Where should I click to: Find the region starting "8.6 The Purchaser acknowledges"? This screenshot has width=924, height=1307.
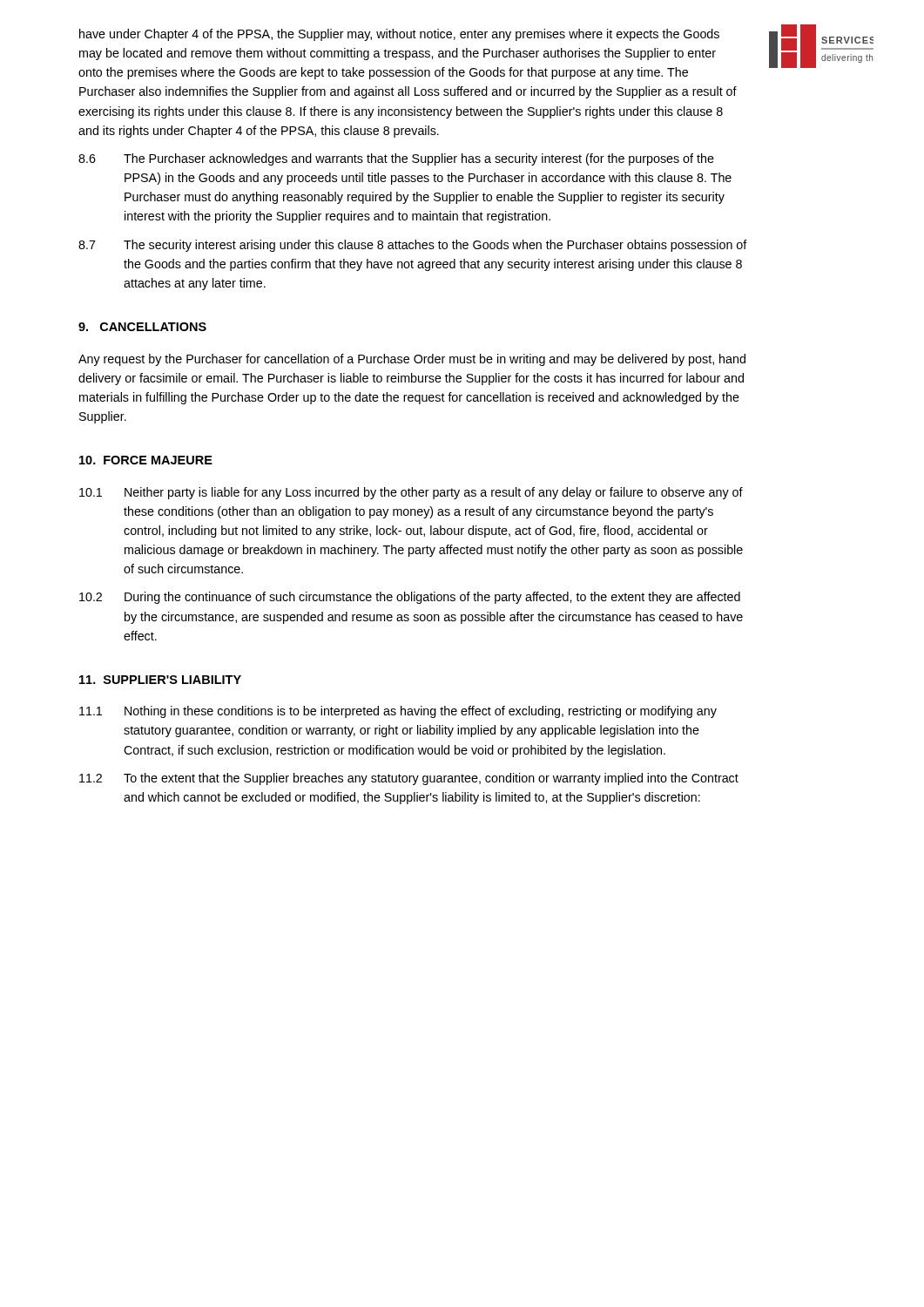(414, 188)
